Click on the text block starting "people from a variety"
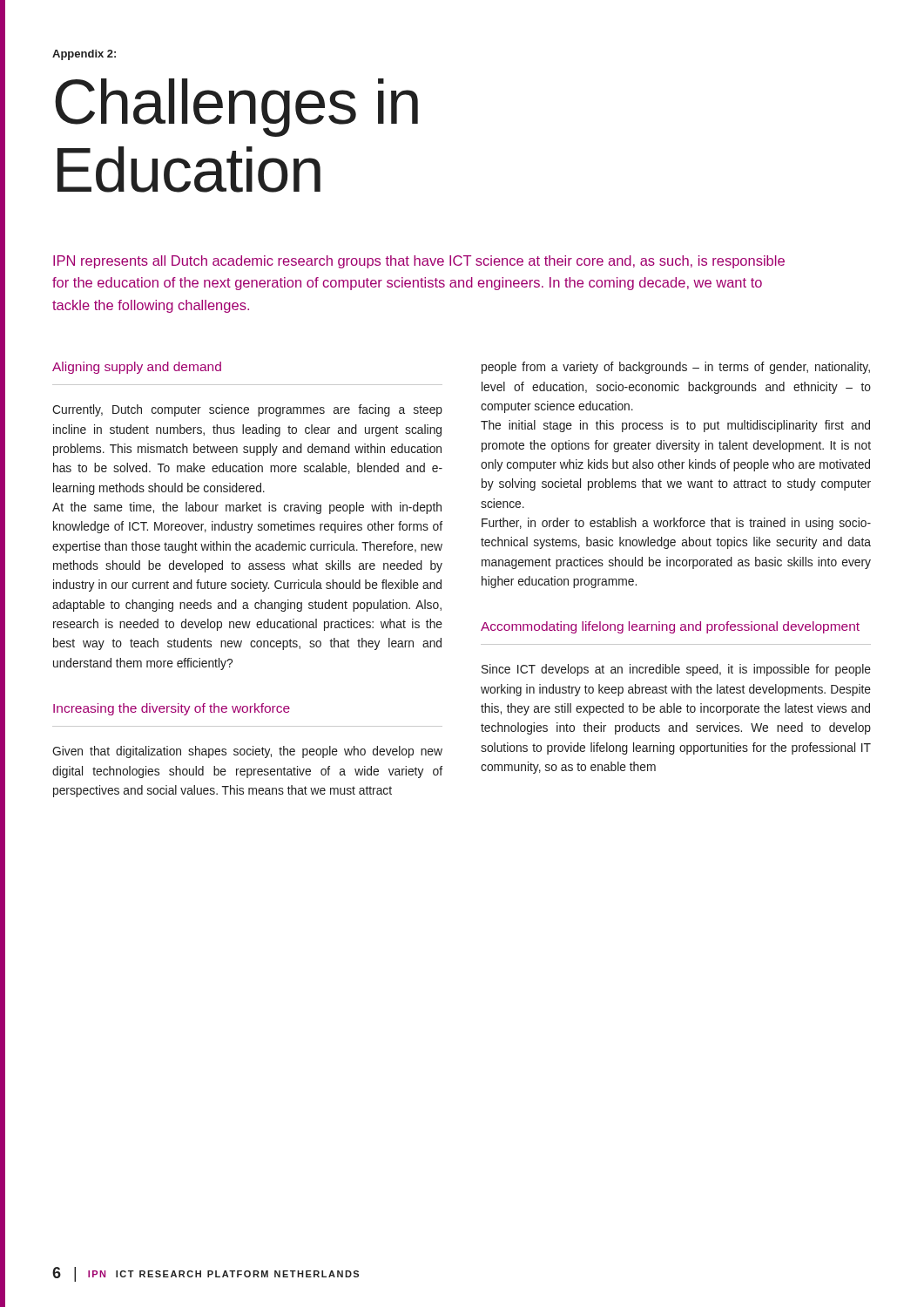This screenshot has height=1307, width=924. click(676, 387)
